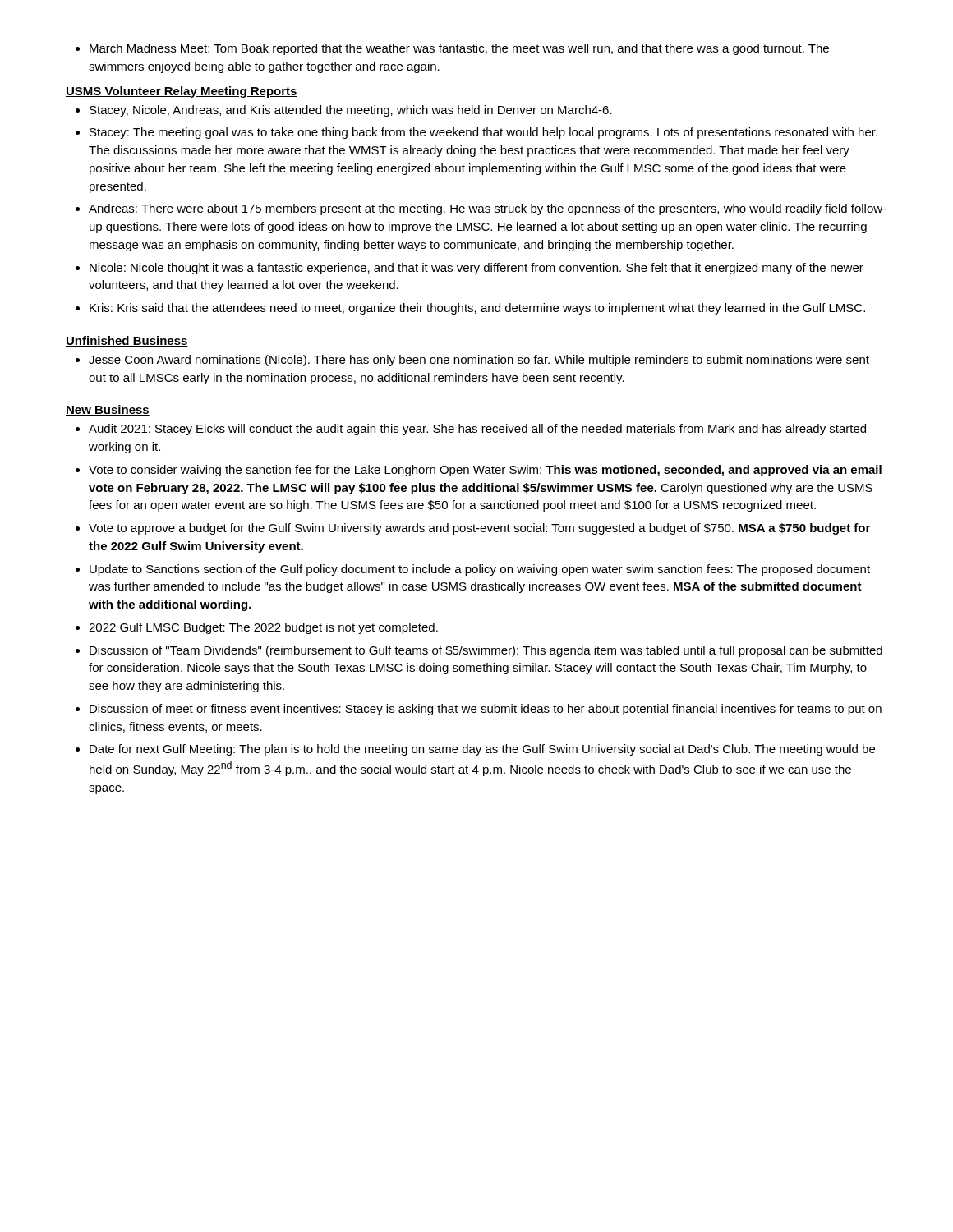Click on the passage starting "Kris: Kris said that"
This screenshot has width=953, height=1232.
488,308
